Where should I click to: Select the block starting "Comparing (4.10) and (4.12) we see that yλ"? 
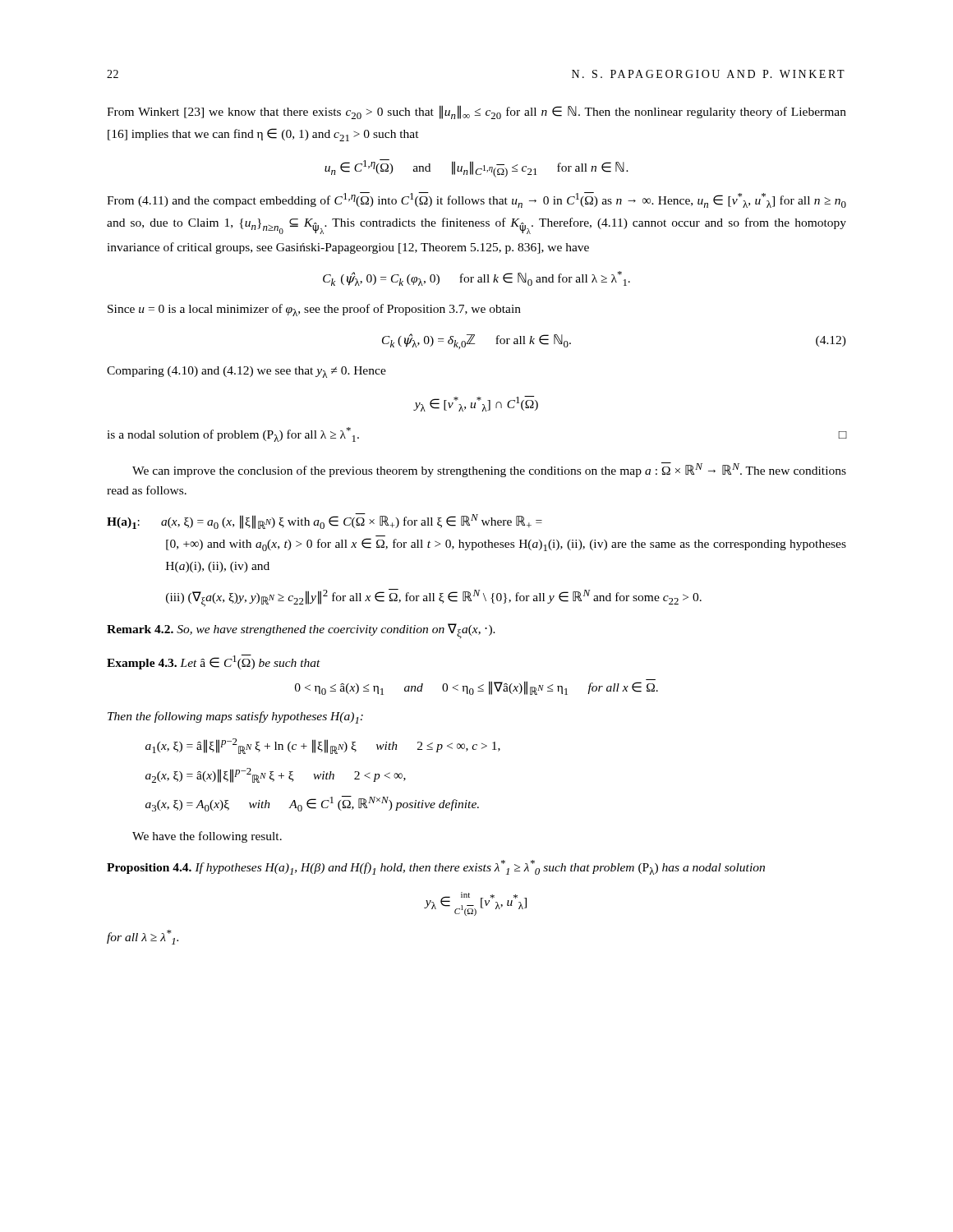[x=246, y=372]
